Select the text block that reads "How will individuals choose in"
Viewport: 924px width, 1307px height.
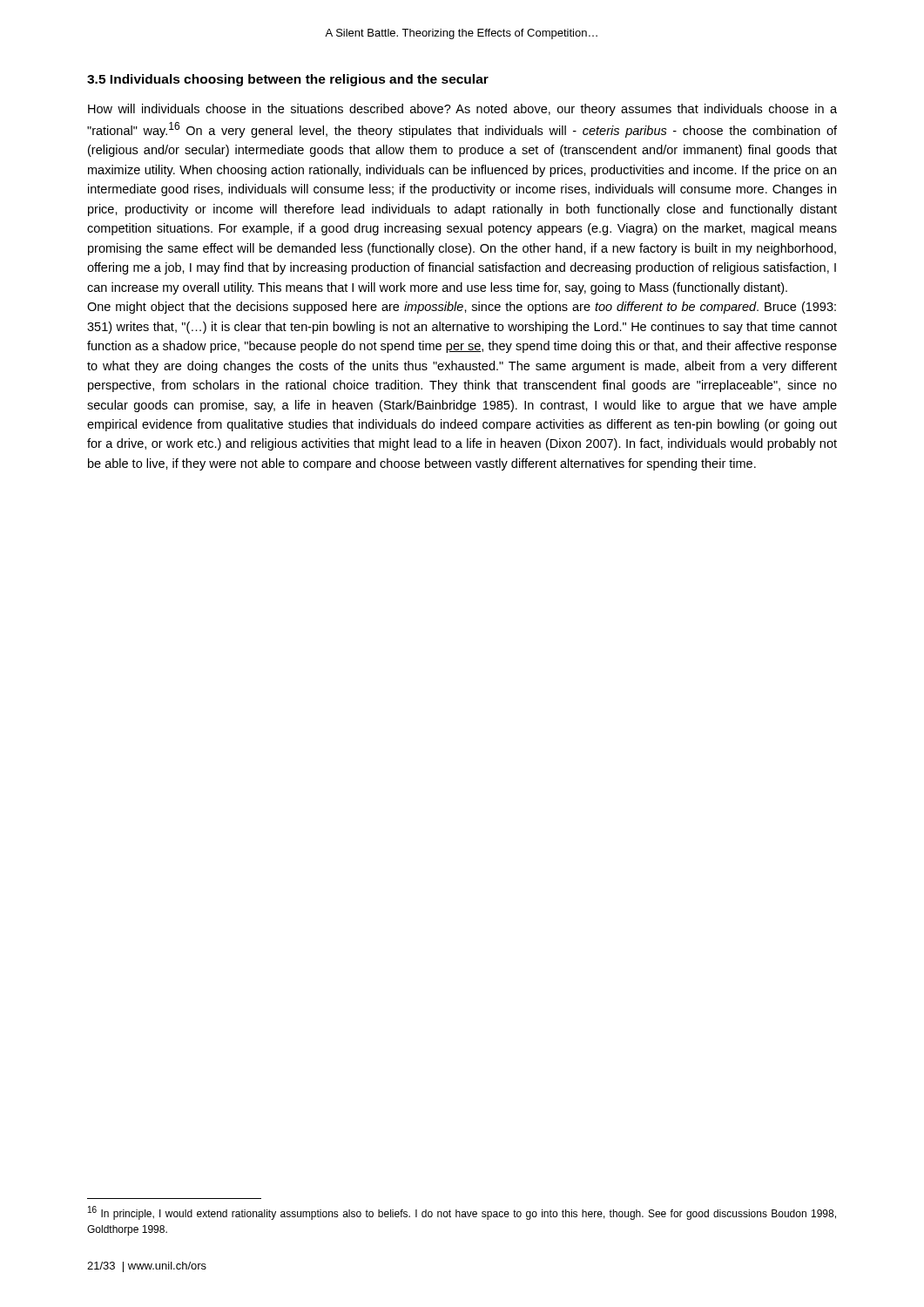pos(462,286)
